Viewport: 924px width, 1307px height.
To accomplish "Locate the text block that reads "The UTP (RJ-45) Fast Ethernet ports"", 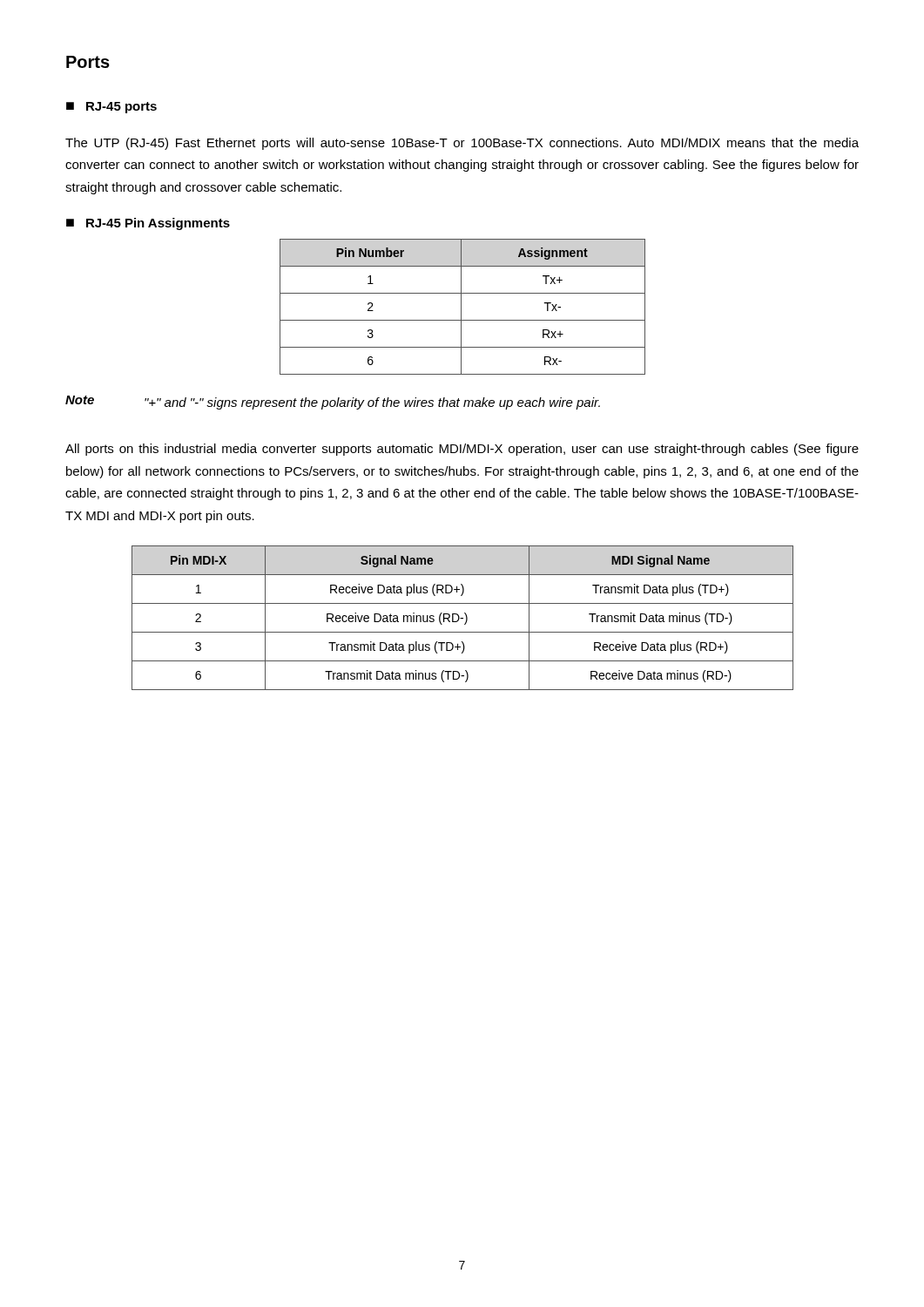I will tap(462, 164).
